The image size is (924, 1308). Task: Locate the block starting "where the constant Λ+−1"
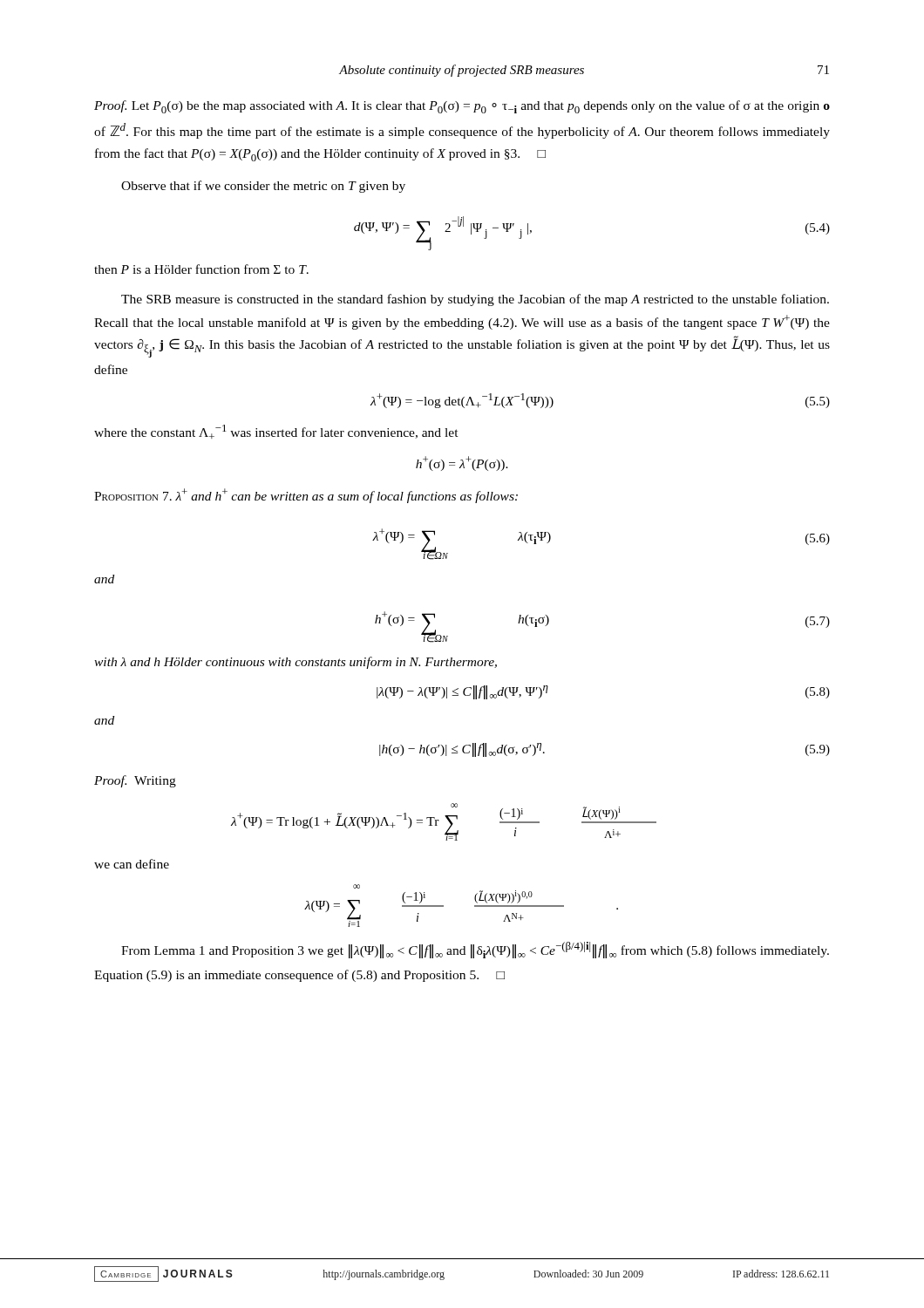(276, 432)
